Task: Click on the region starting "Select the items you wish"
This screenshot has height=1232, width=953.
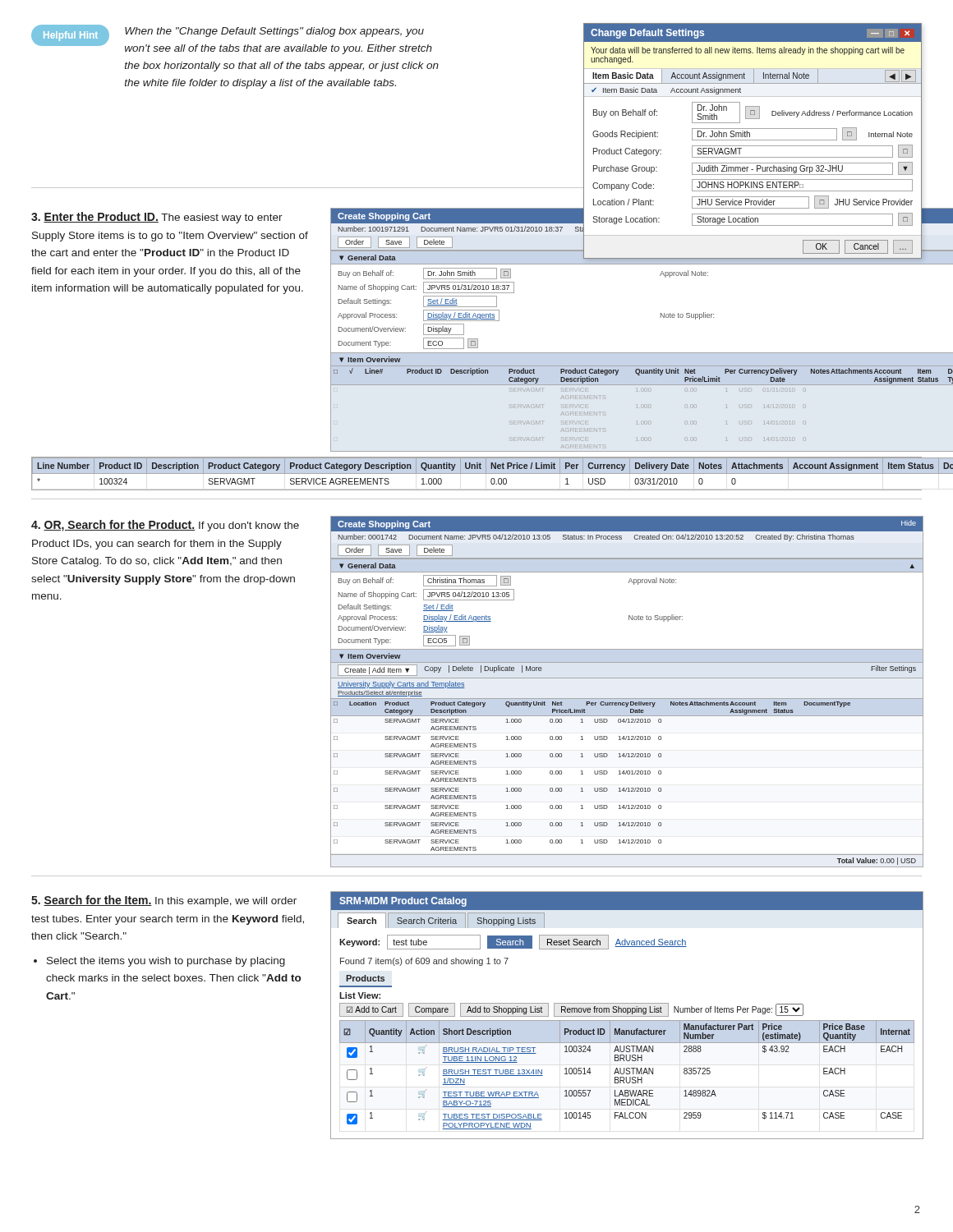Action: click(174, 978)
